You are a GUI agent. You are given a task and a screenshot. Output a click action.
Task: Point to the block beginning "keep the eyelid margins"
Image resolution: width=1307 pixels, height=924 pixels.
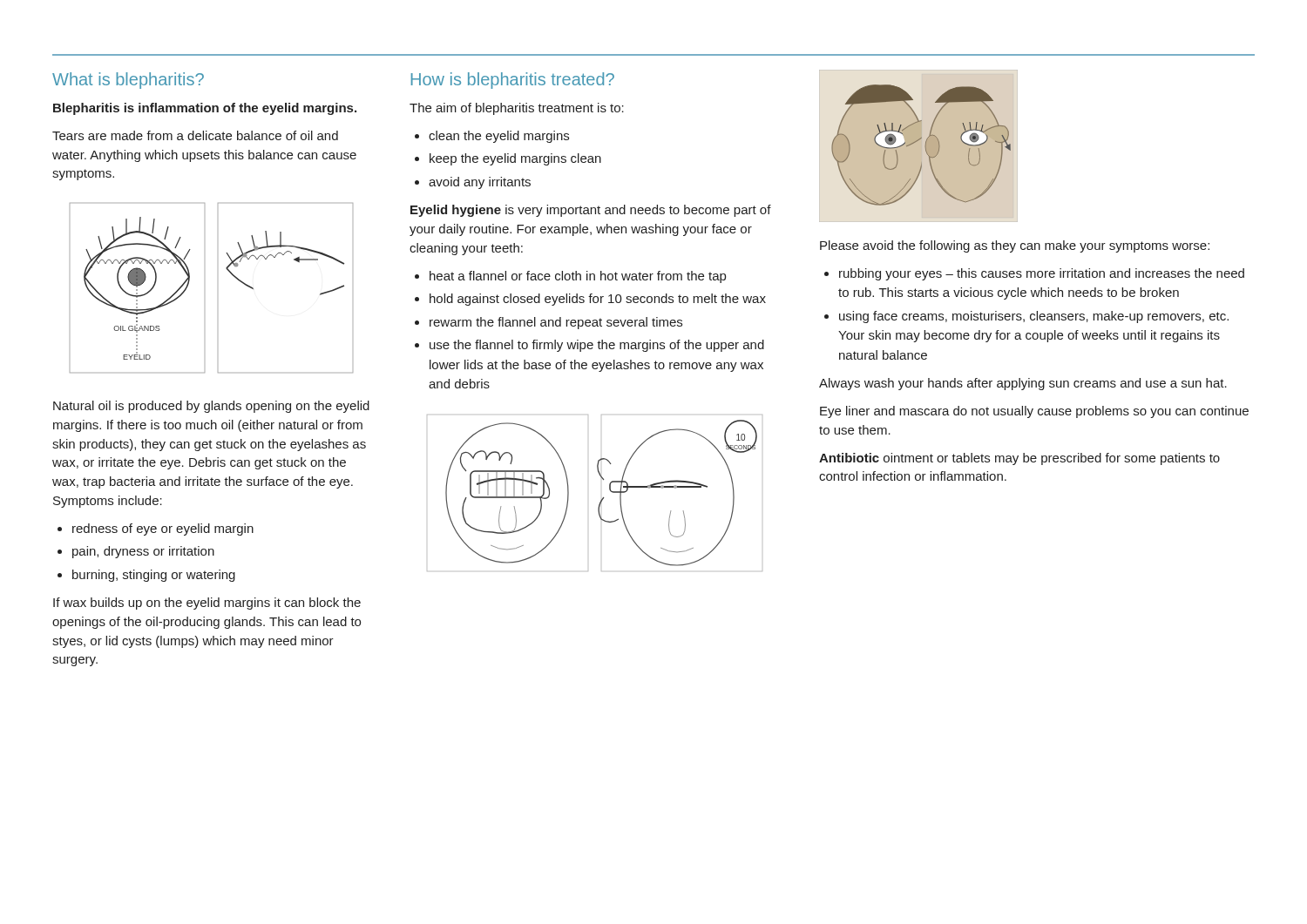pos(597,159)
